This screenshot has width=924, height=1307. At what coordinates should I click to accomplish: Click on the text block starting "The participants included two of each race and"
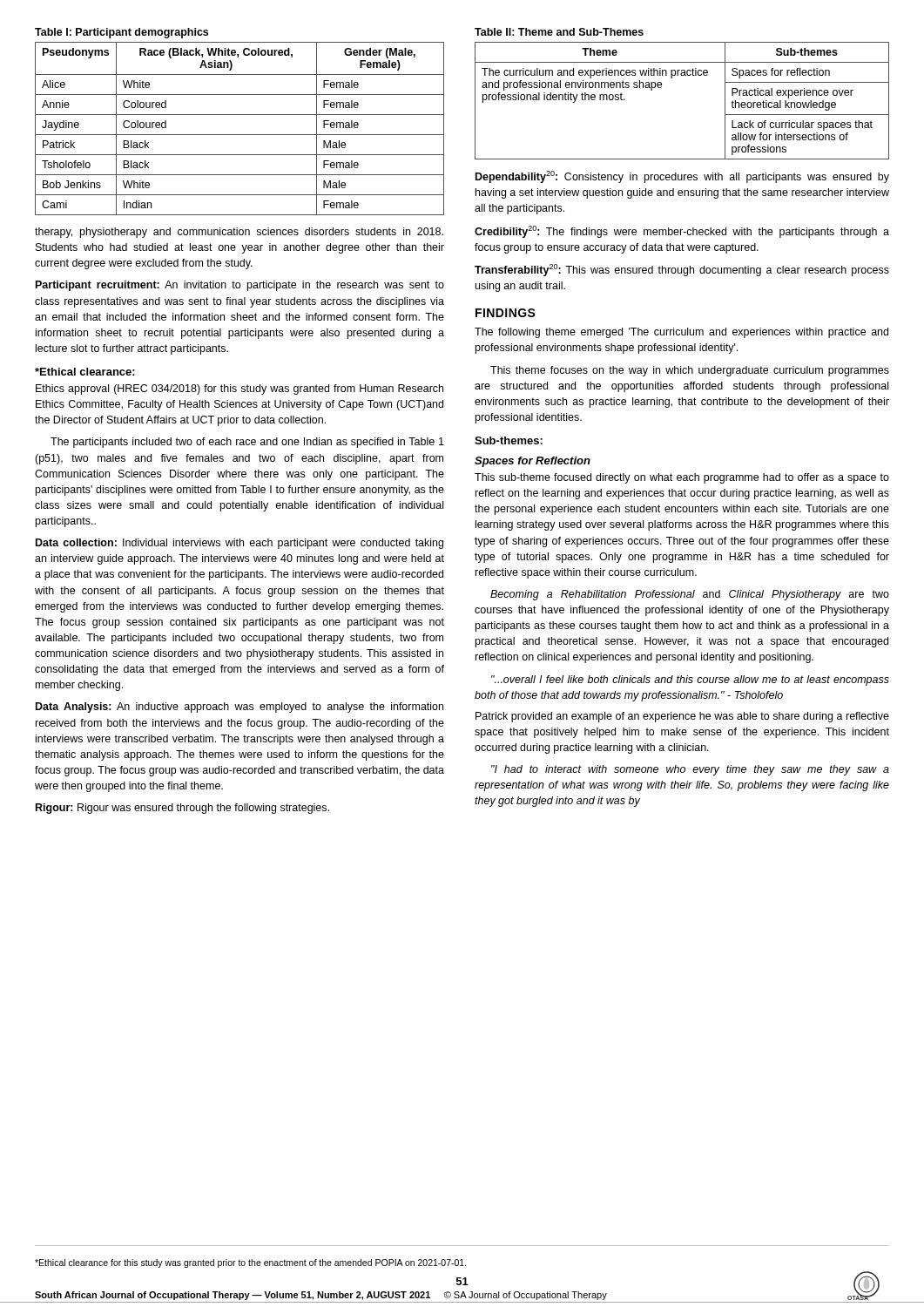pos(240,482)
